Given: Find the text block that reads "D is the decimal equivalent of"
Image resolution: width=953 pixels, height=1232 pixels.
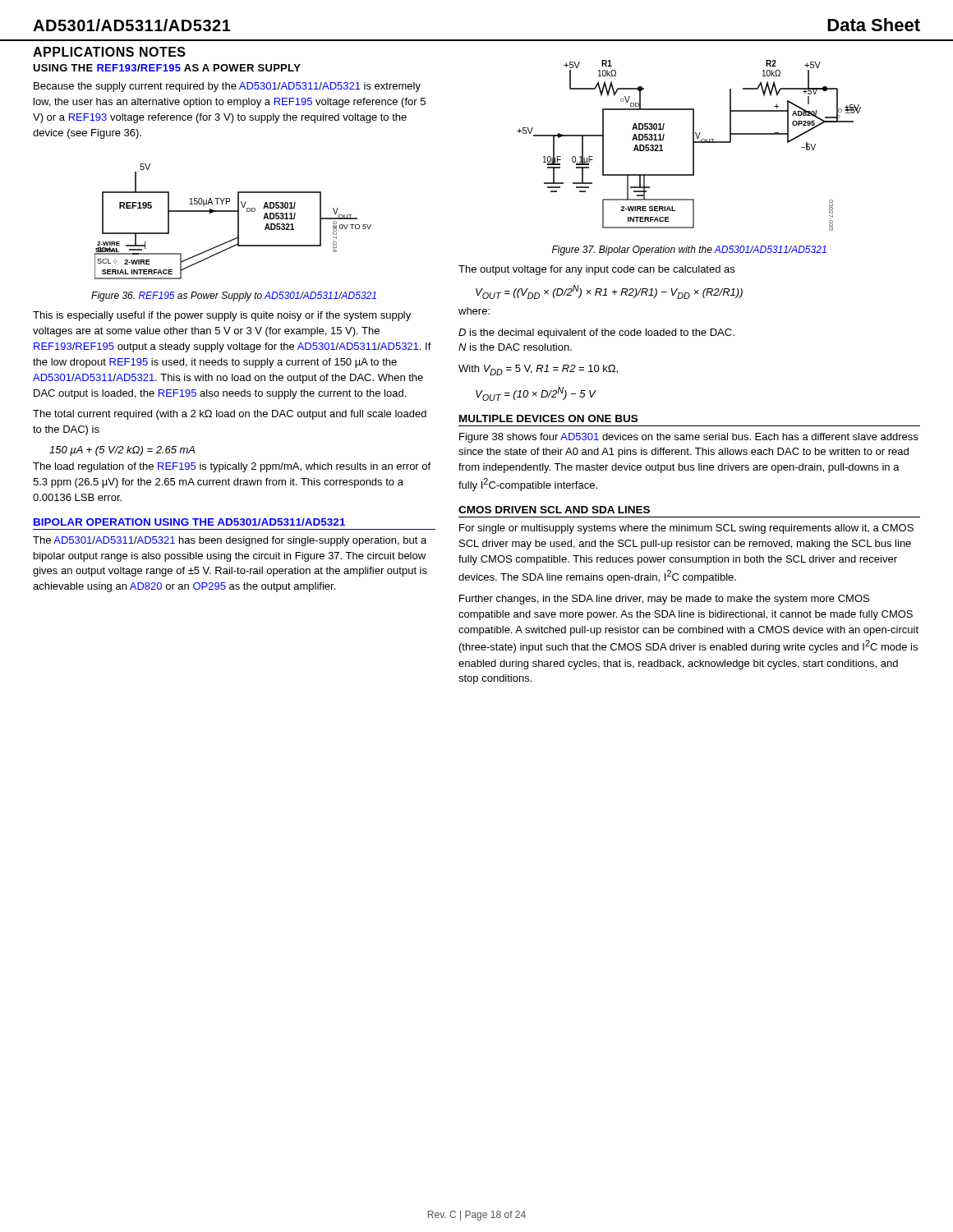Looking at the screenshot, I should [x=689, y=340].
